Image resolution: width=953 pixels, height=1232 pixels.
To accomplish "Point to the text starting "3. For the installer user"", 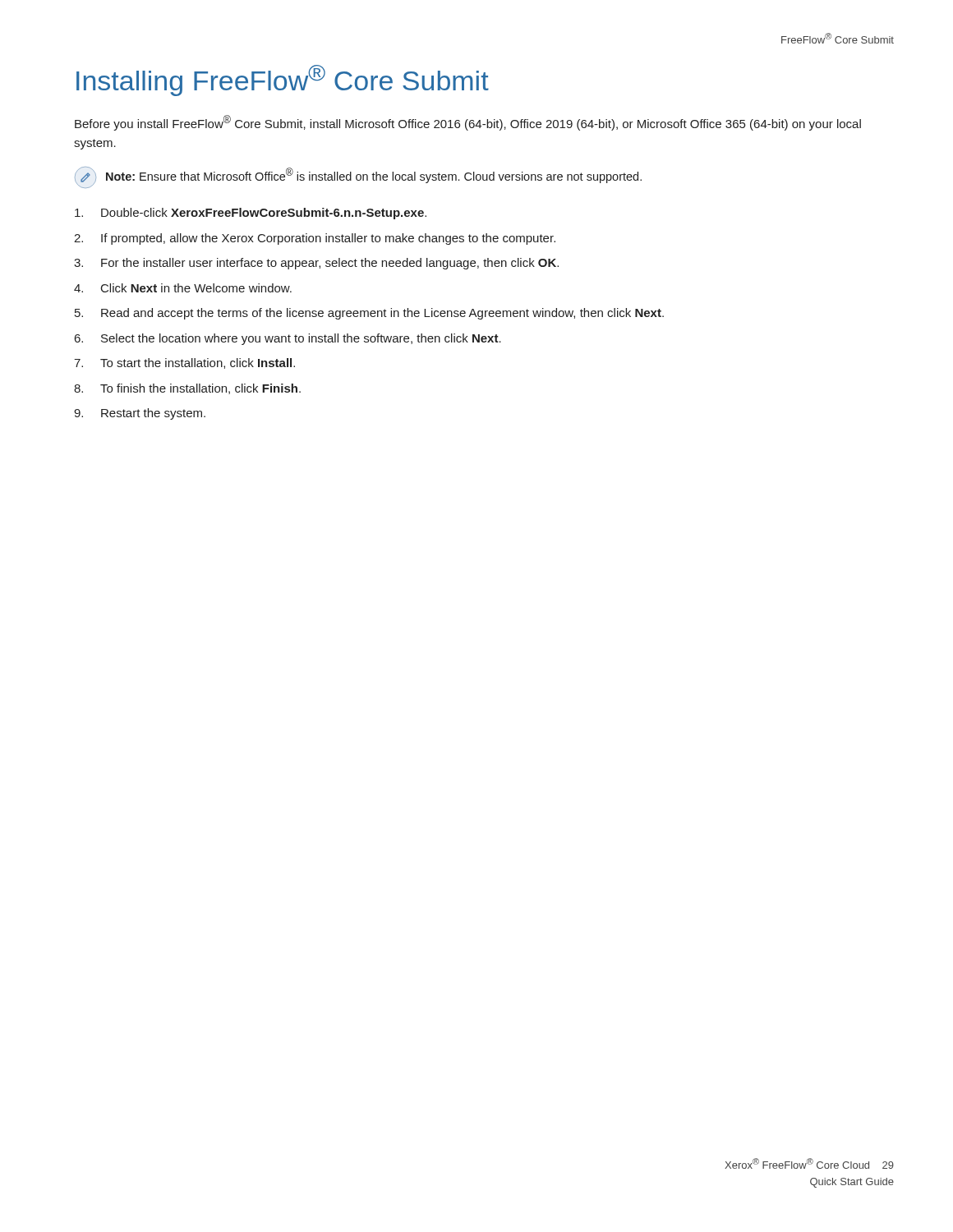I will pos(476,263).
